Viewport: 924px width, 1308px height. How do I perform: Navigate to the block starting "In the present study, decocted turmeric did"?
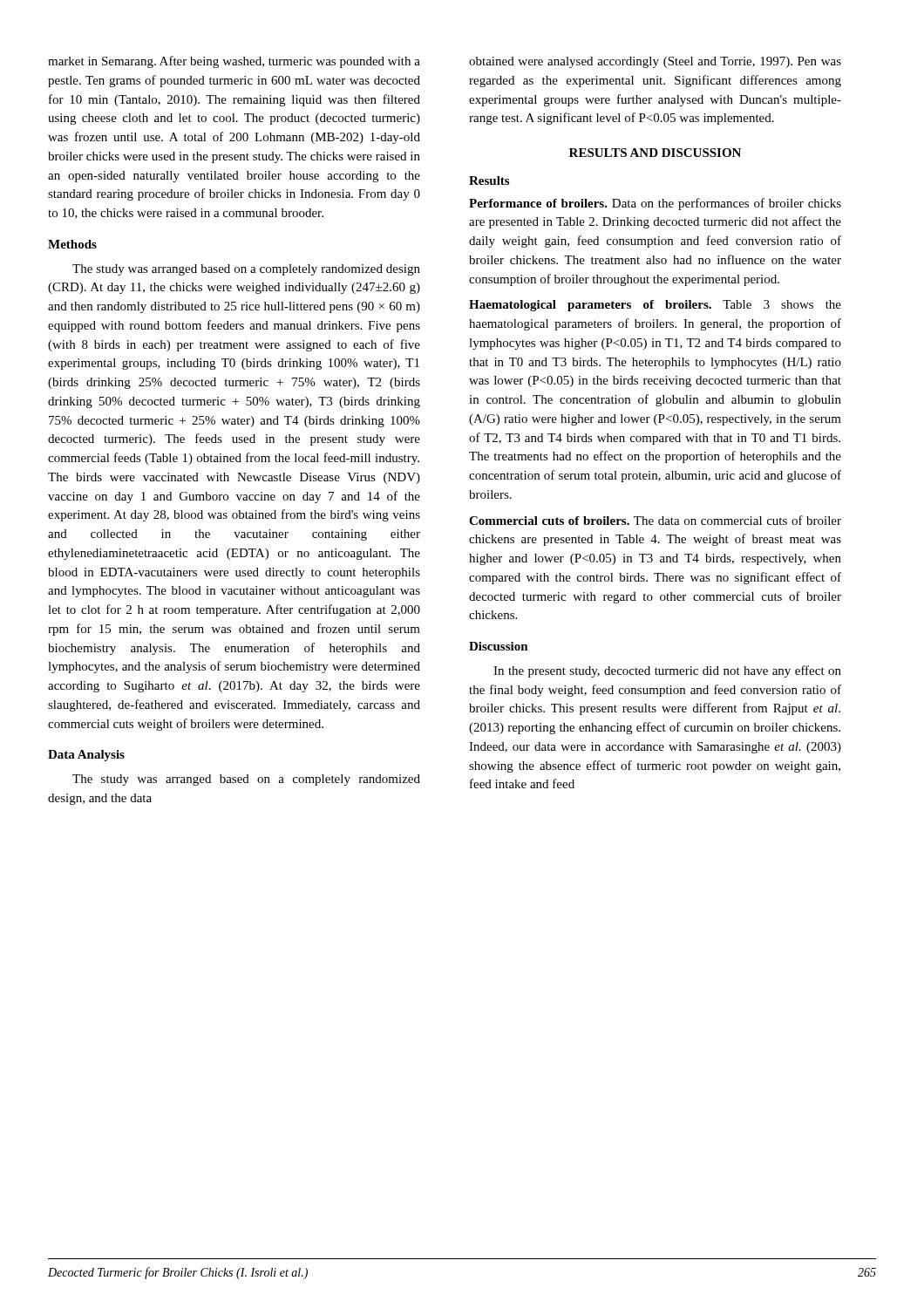[x=655, y=728]
